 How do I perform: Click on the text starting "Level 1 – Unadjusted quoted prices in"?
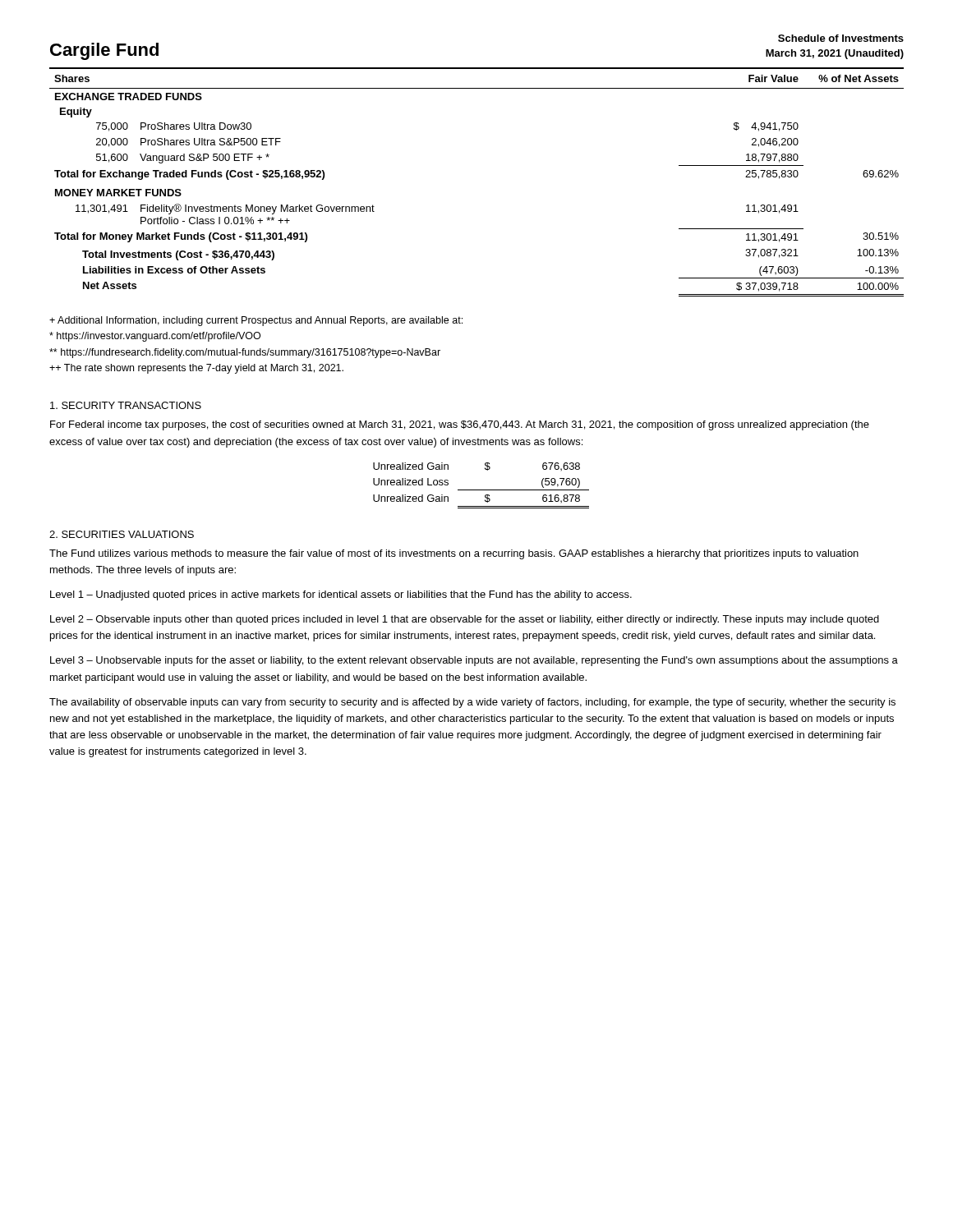341,594
